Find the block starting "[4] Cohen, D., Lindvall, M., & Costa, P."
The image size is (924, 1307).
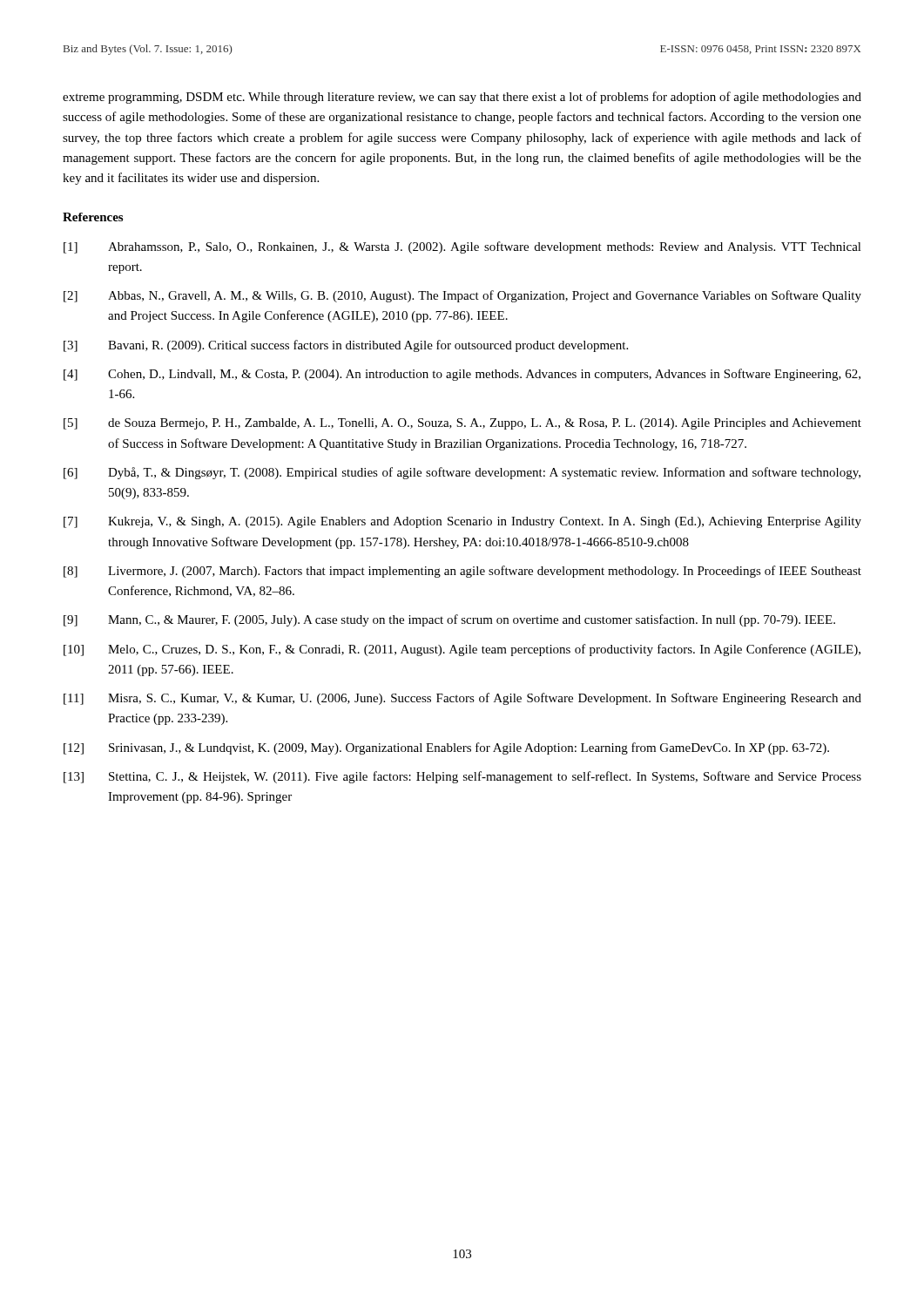click(x=462, y=384)
